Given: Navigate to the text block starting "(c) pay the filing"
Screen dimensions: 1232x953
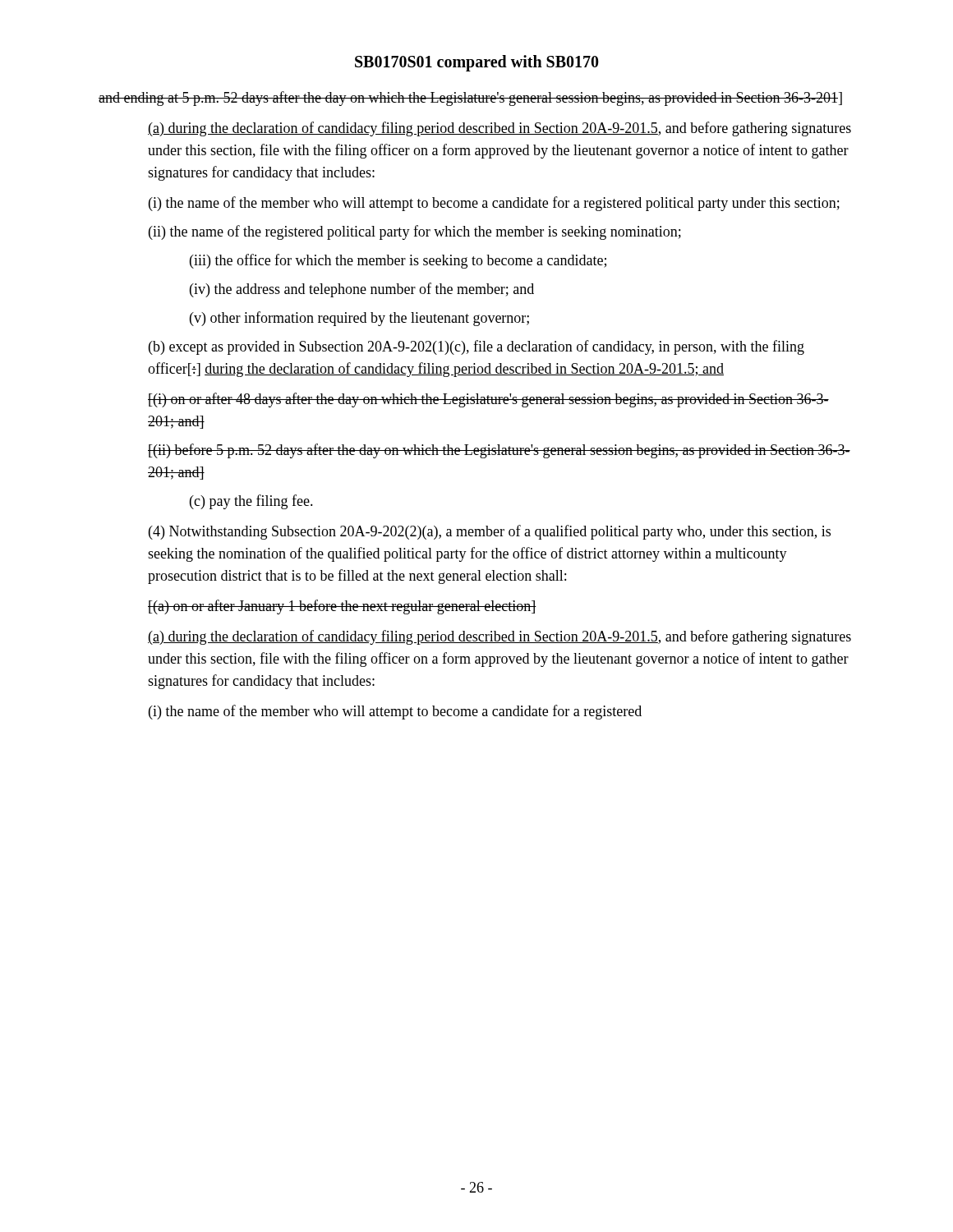Looking at the screenshot, I should [251, 501].
